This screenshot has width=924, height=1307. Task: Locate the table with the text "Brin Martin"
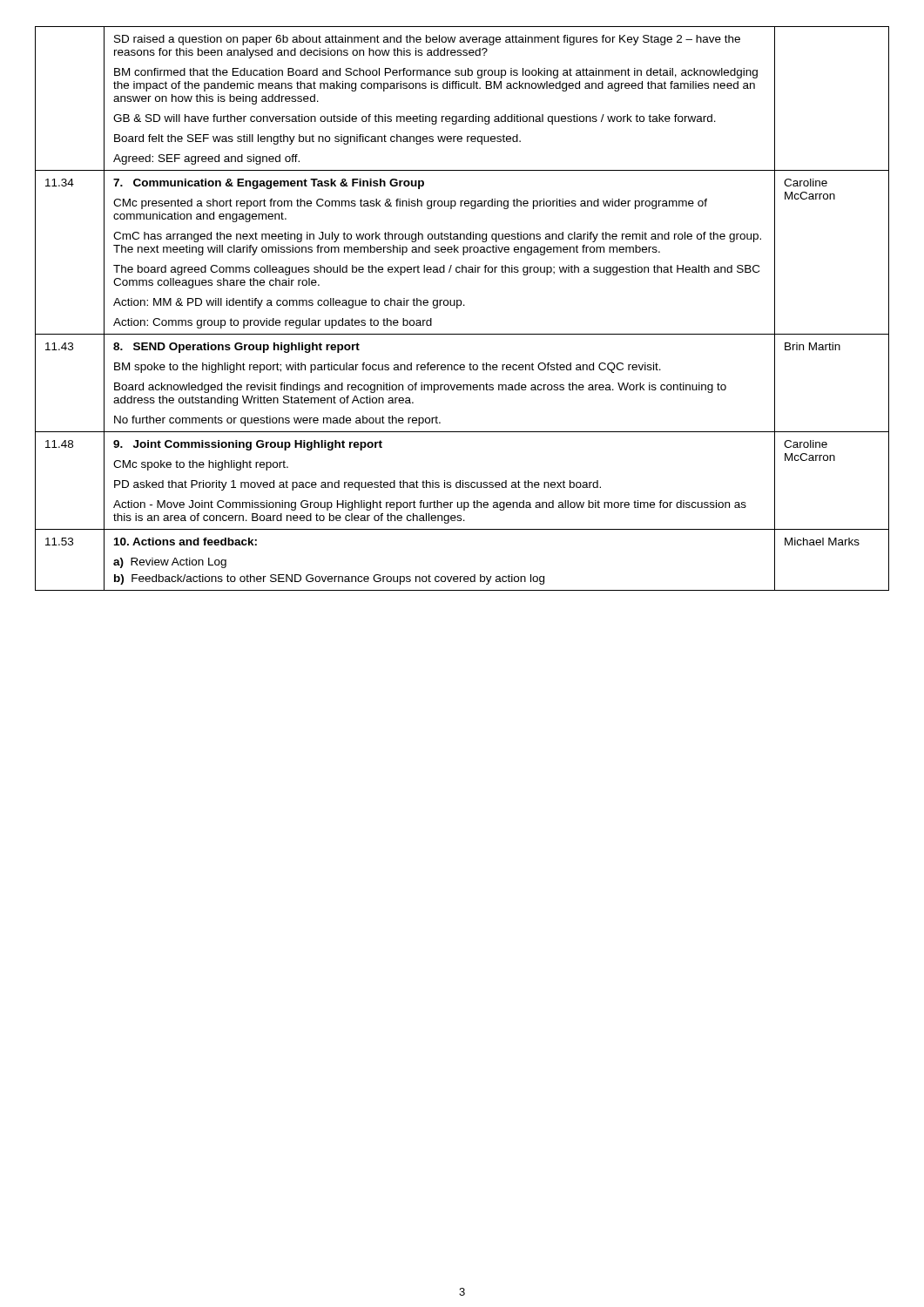pyautogui.click(x=462, y=308)
